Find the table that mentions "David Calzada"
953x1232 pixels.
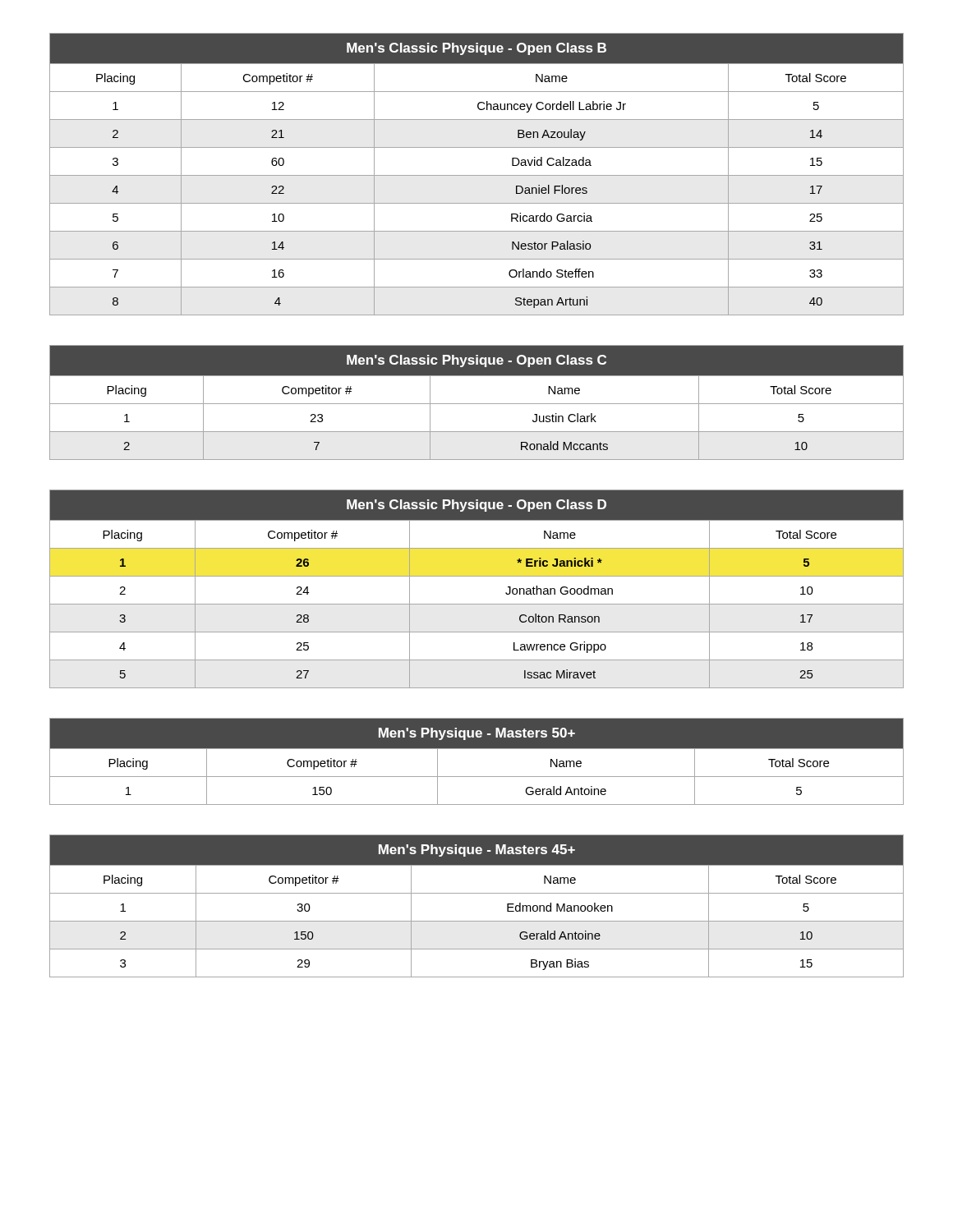[476, 174]
